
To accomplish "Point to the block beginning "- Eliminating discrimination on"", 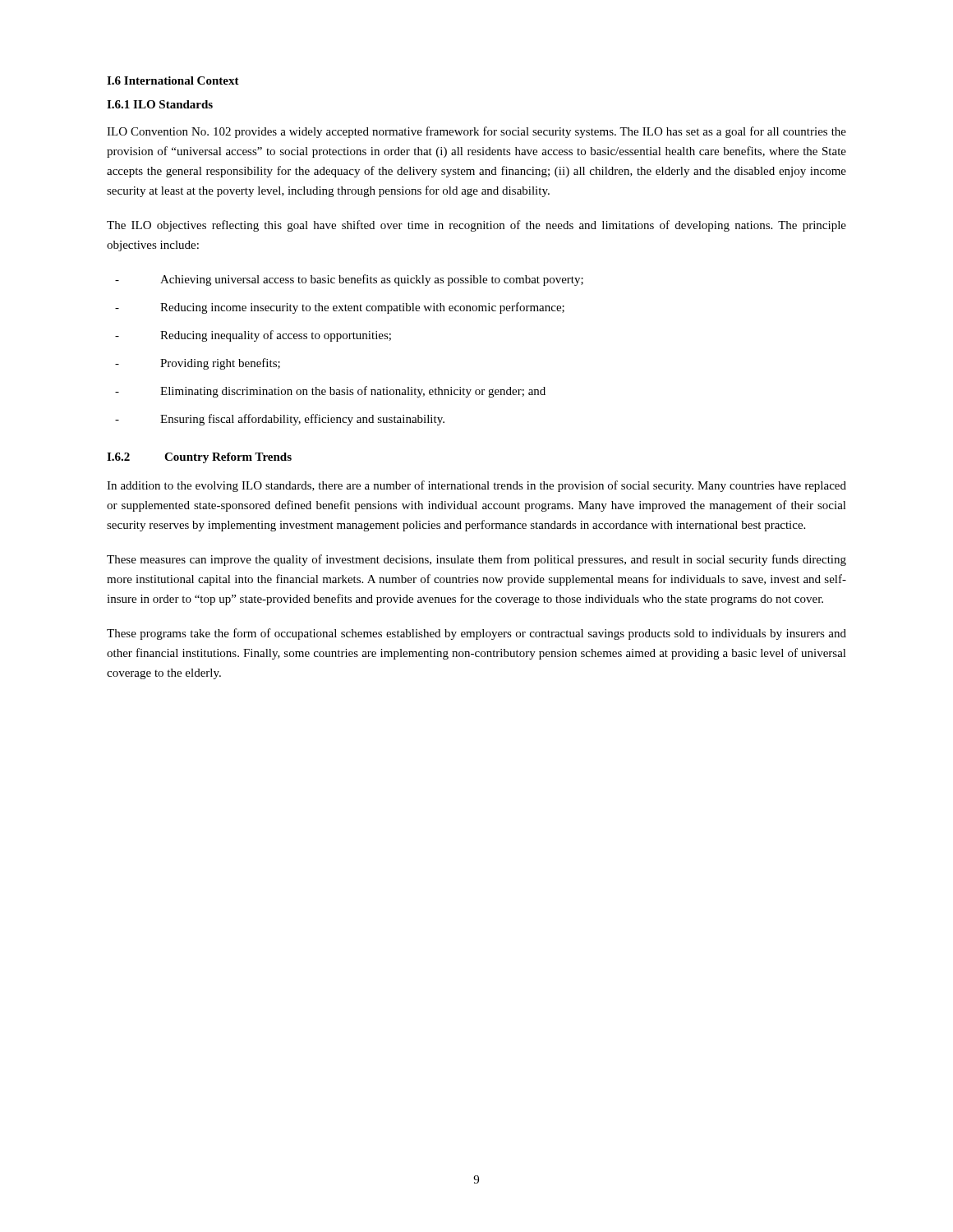I will (476, 391).
